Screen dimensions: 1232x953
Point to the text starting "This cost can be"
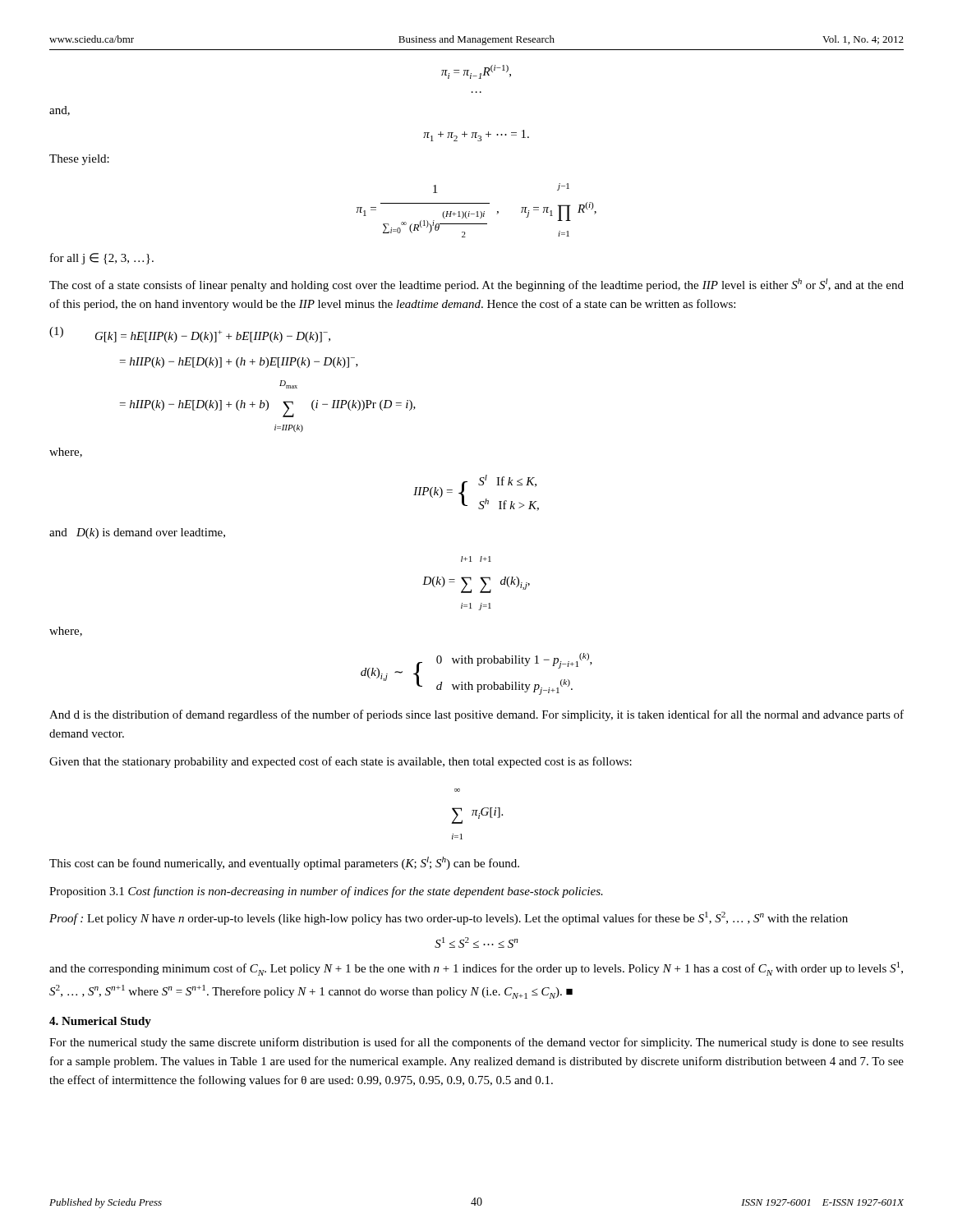pyautogui.click(x=285, y=862)
